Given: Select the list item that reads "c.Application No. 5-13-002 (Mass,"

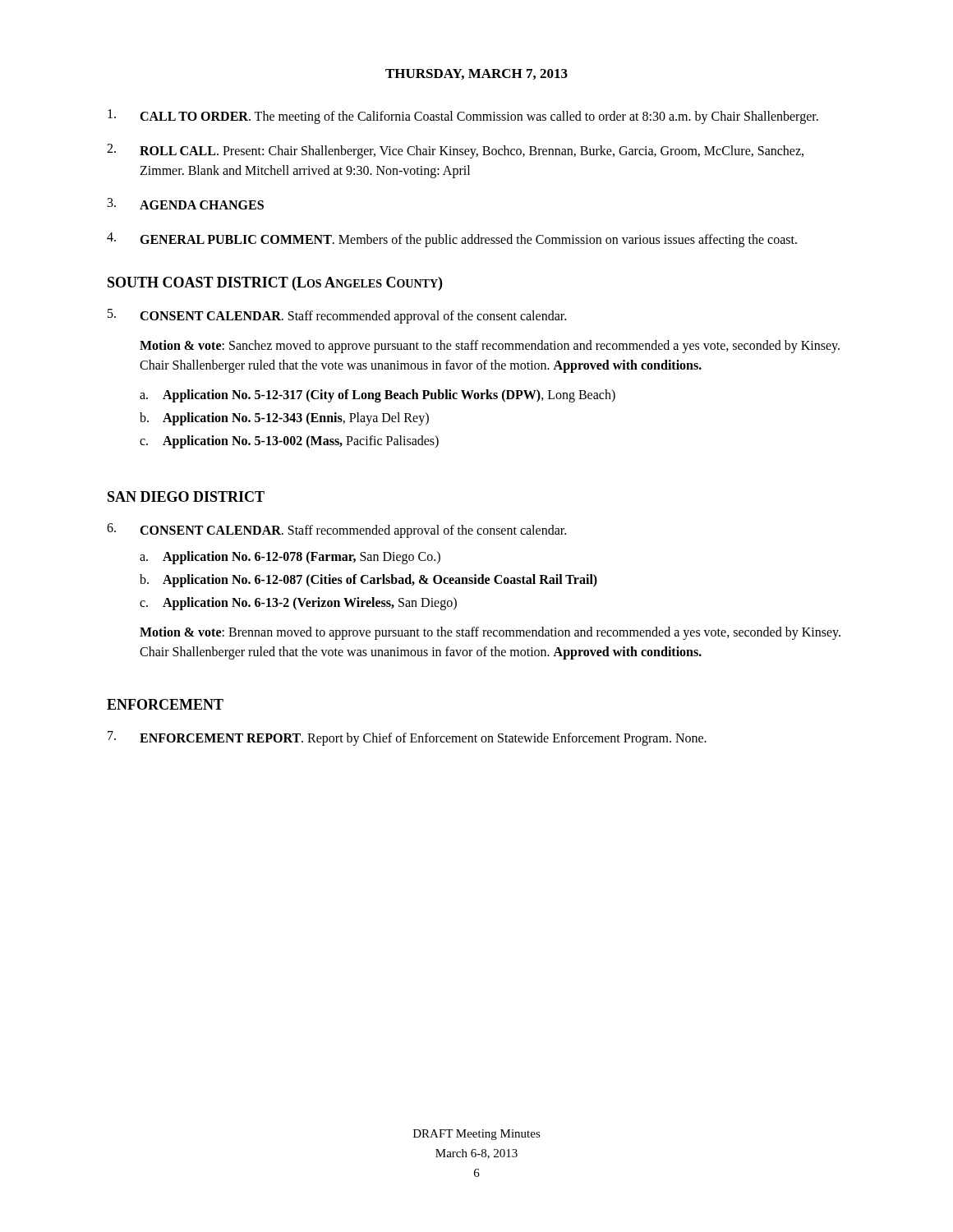Looking at the screenshot, I should coord(289,441).
